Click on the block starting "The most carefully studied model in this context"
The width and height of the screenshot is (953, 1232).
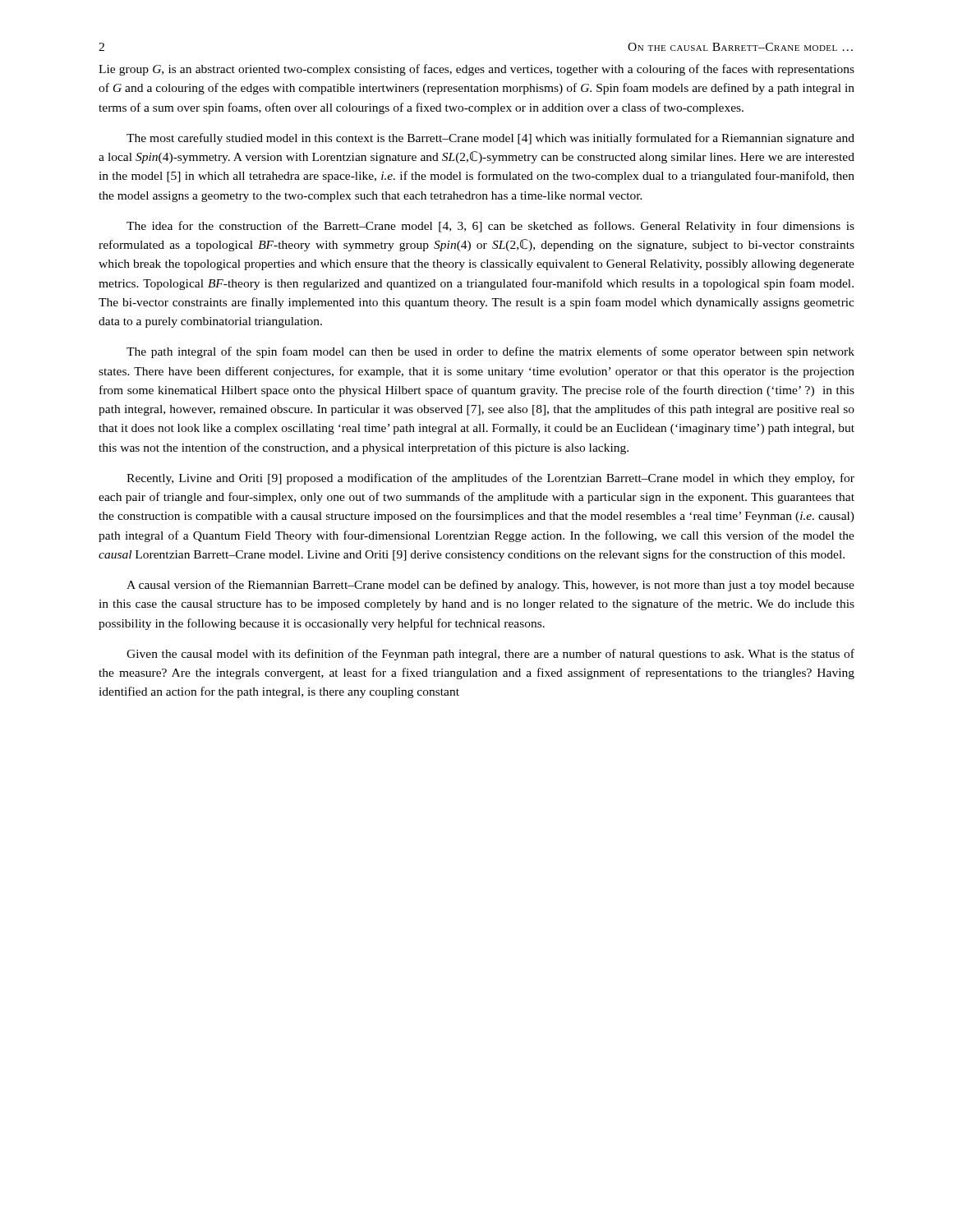tap(476, 166)
